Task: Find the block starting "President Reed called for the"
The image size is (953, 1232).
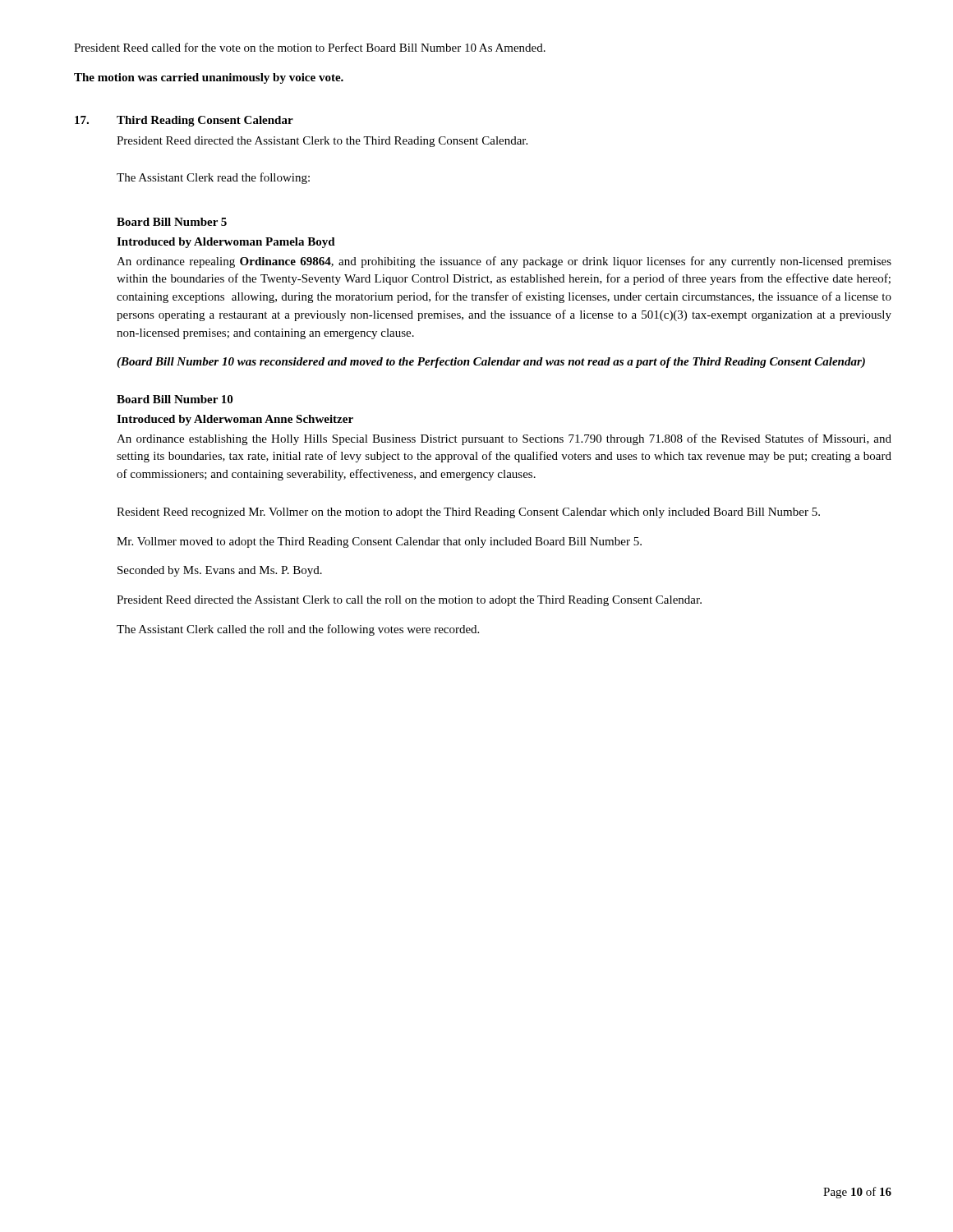Action: click(x=310, y=48)
